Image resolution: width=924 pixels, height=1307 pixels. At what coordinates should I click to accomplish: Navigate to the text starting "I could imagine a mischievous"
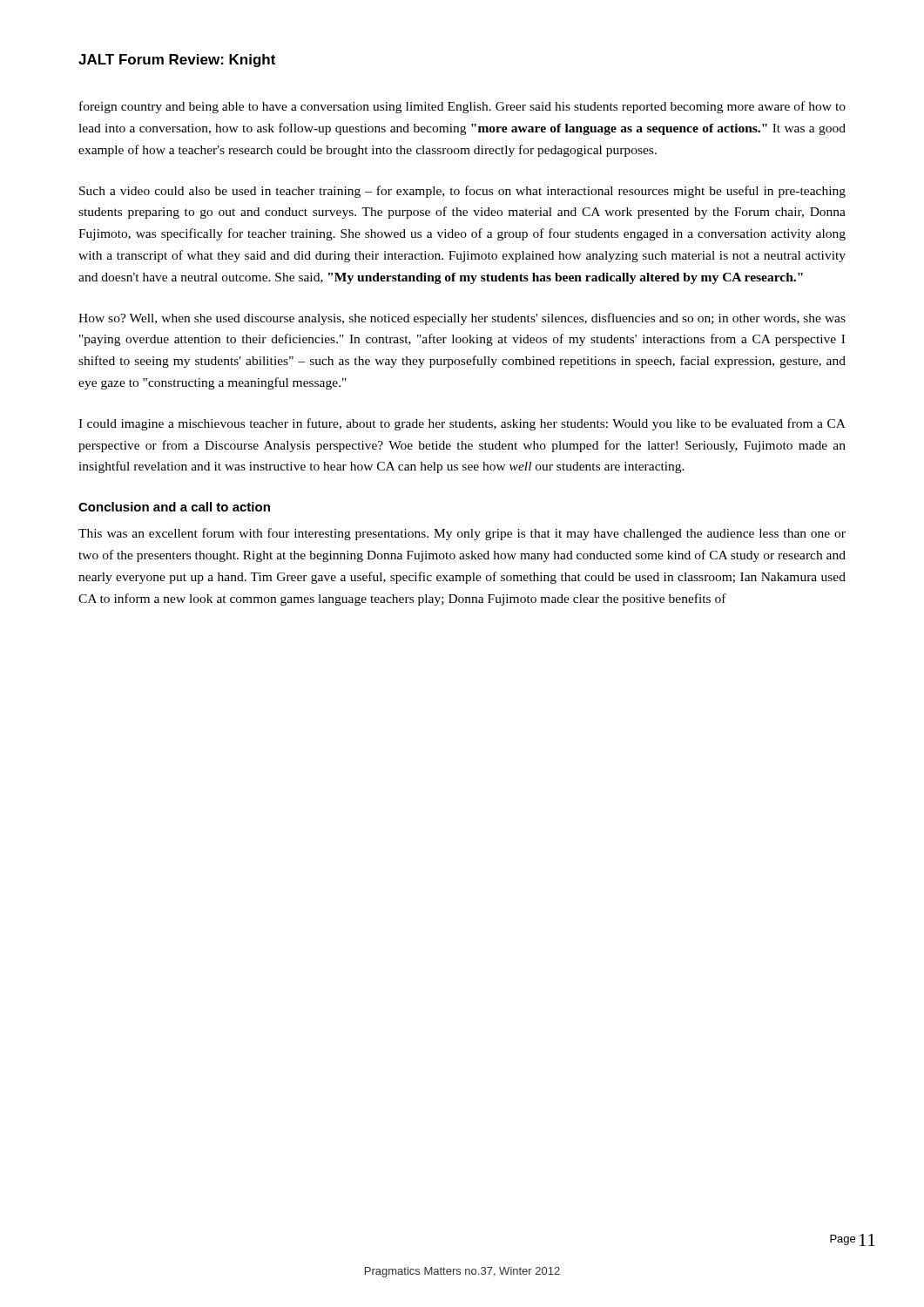click(x=462, y=444)
